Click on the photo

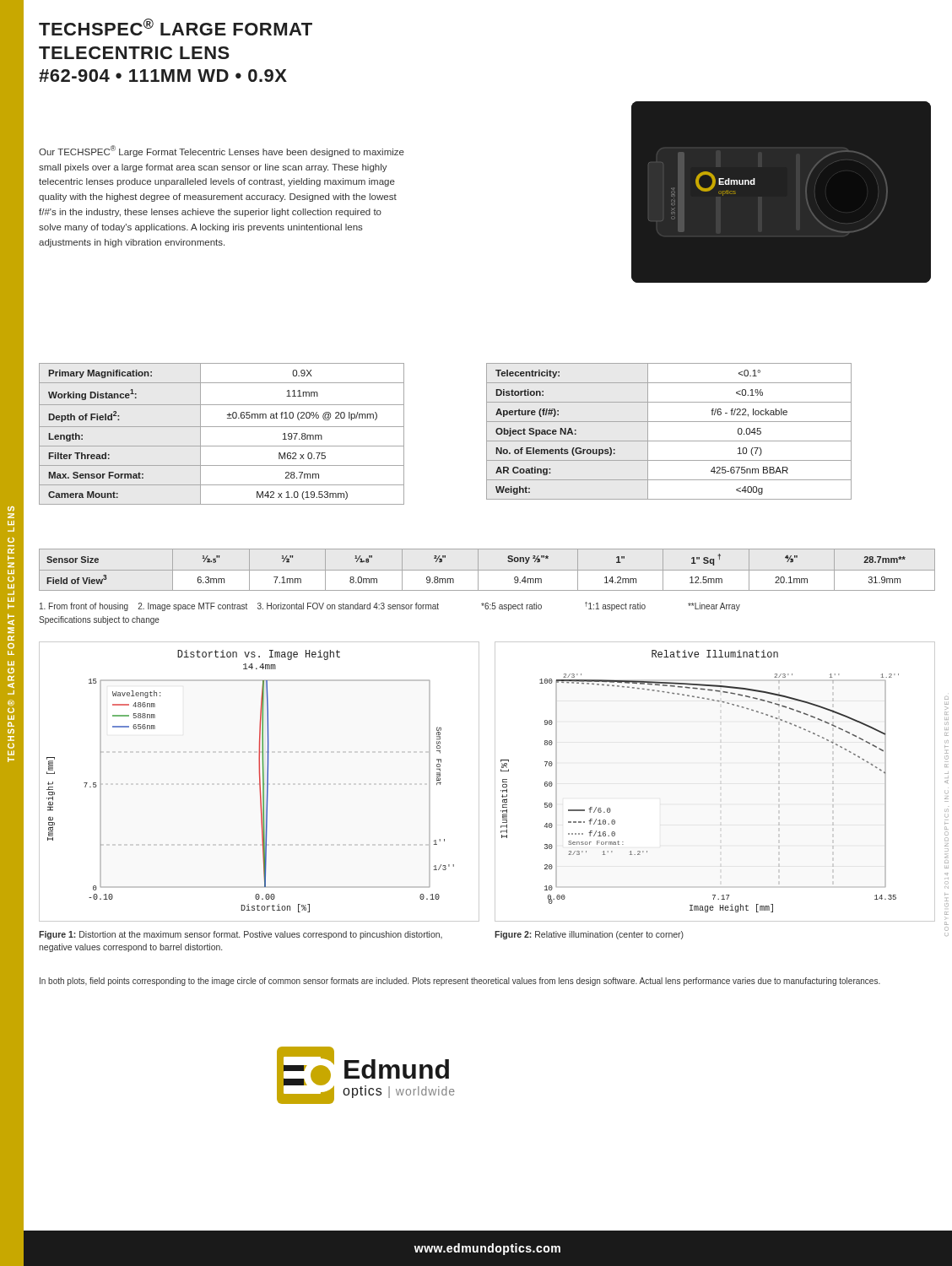click(781, 192)
